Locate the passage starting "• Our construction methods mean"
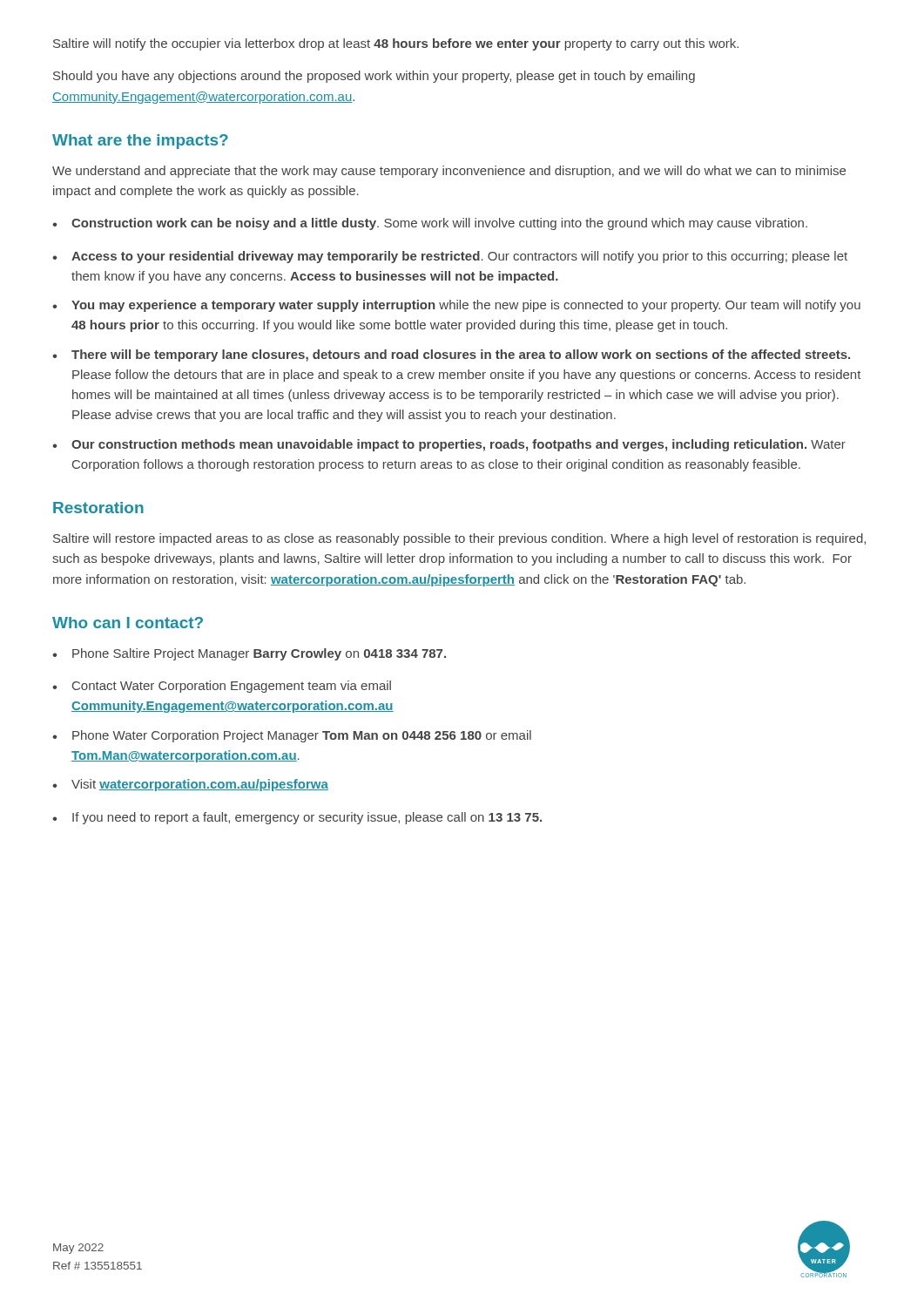This screenshot has width=924, height=1307. coord(462,454)
